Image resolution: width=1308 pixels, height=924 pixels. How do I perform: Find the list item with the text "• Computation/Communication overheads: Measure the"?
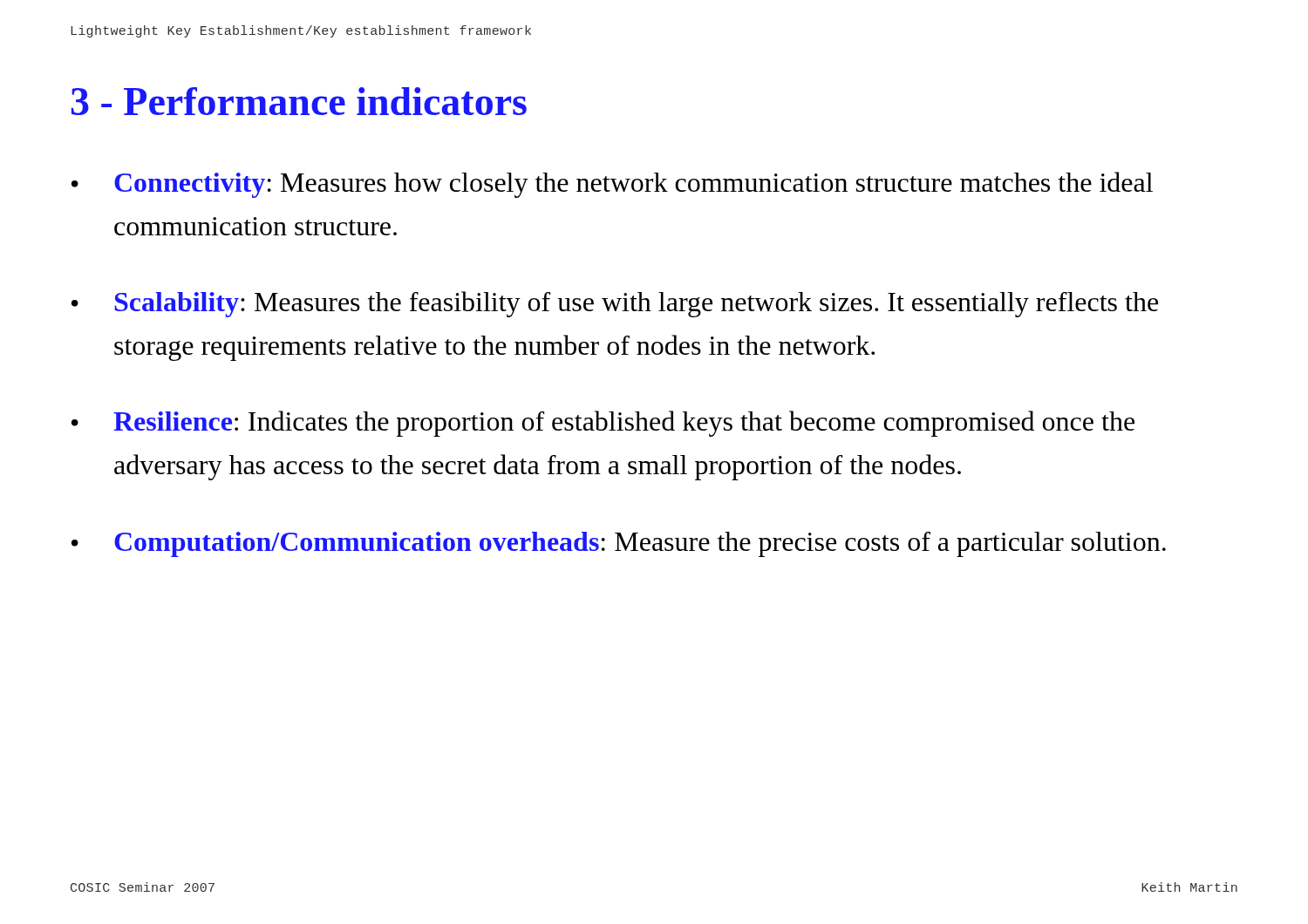coord(654,543)
